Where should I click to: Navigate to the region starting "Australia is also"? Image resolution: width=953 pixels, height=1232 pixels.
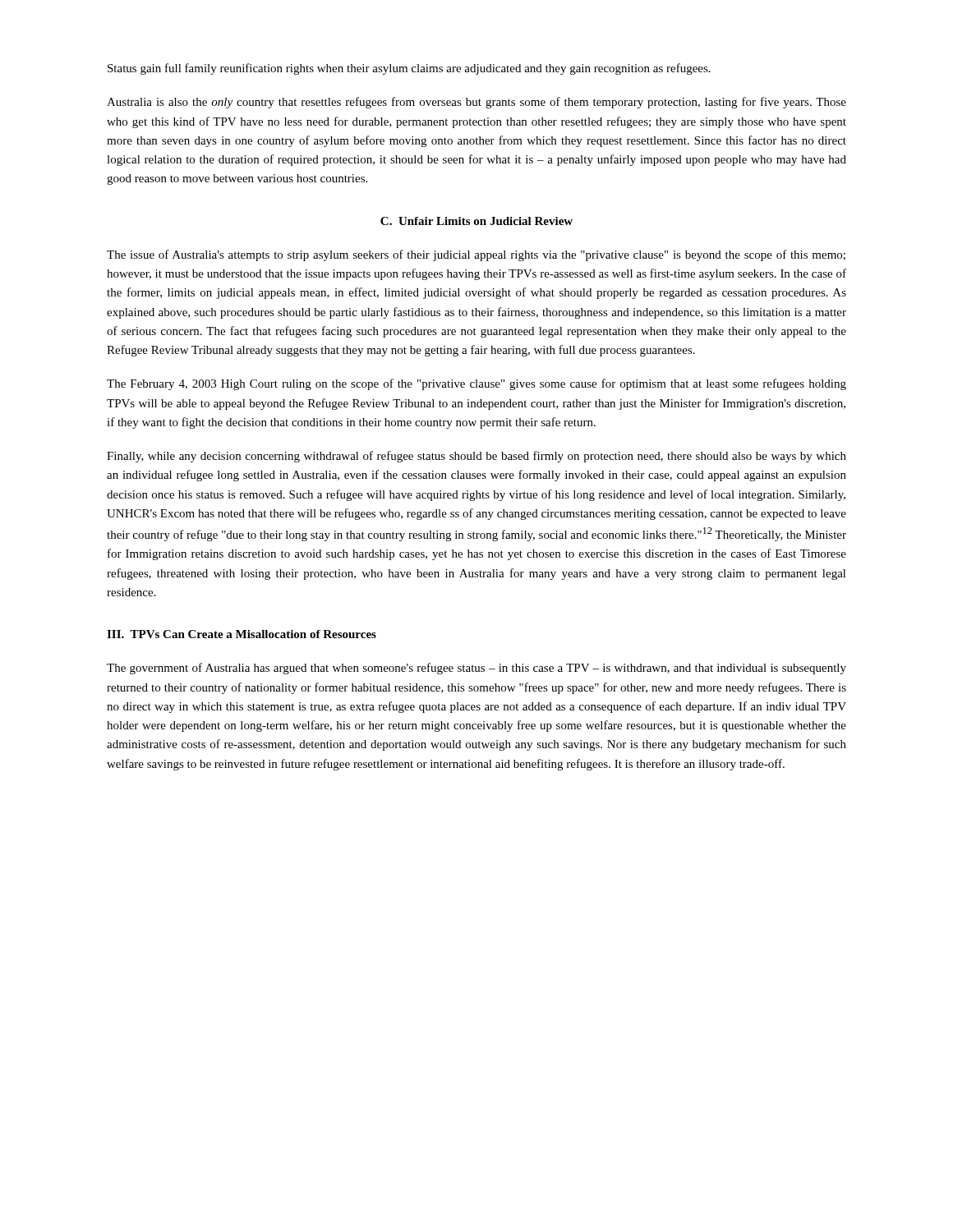coord(476,140)
